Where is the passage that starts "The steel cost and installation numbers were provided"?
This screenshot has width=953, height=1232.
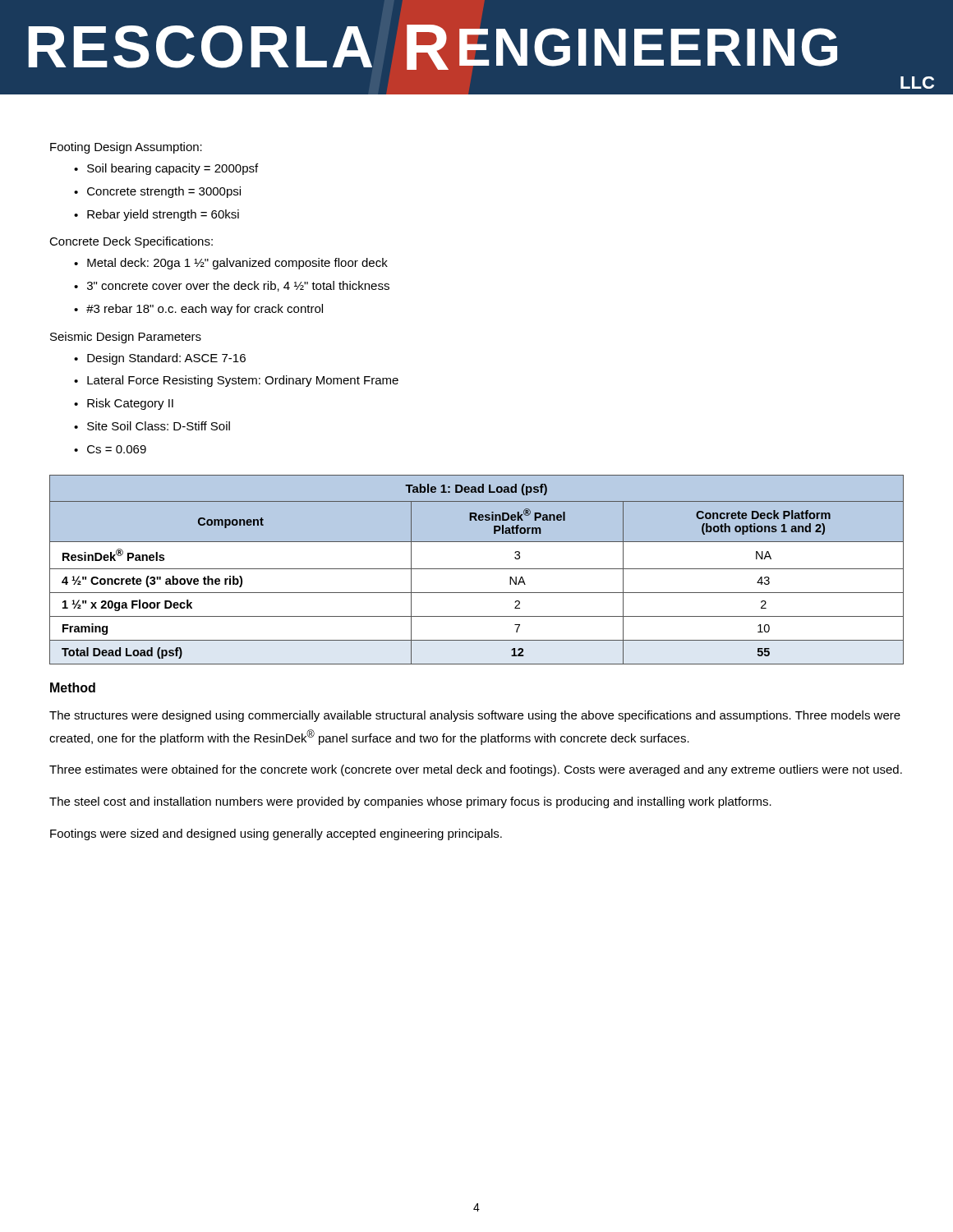point(411,801)
